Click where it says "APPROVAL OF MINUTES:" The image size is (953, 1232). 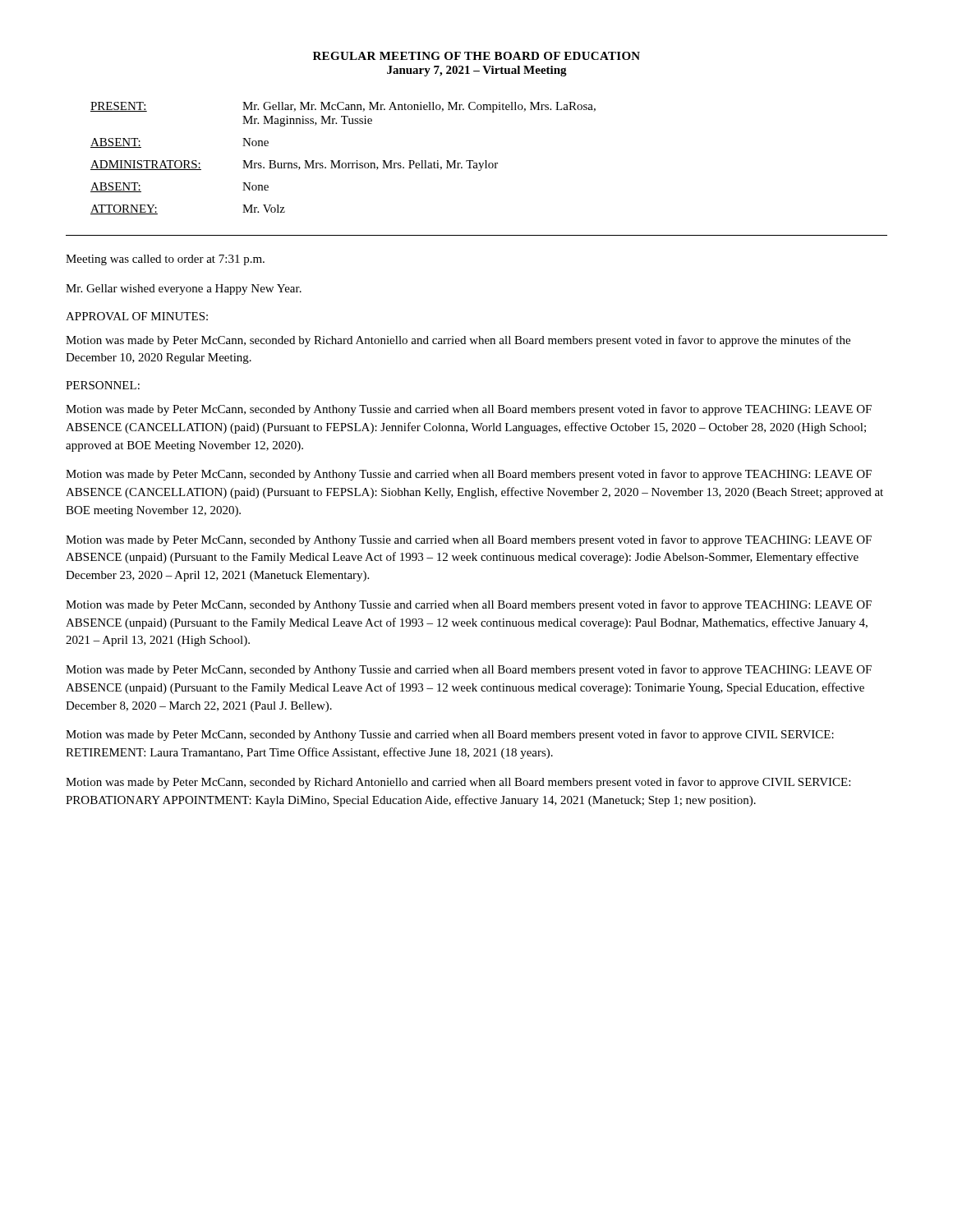click(137, 316)
